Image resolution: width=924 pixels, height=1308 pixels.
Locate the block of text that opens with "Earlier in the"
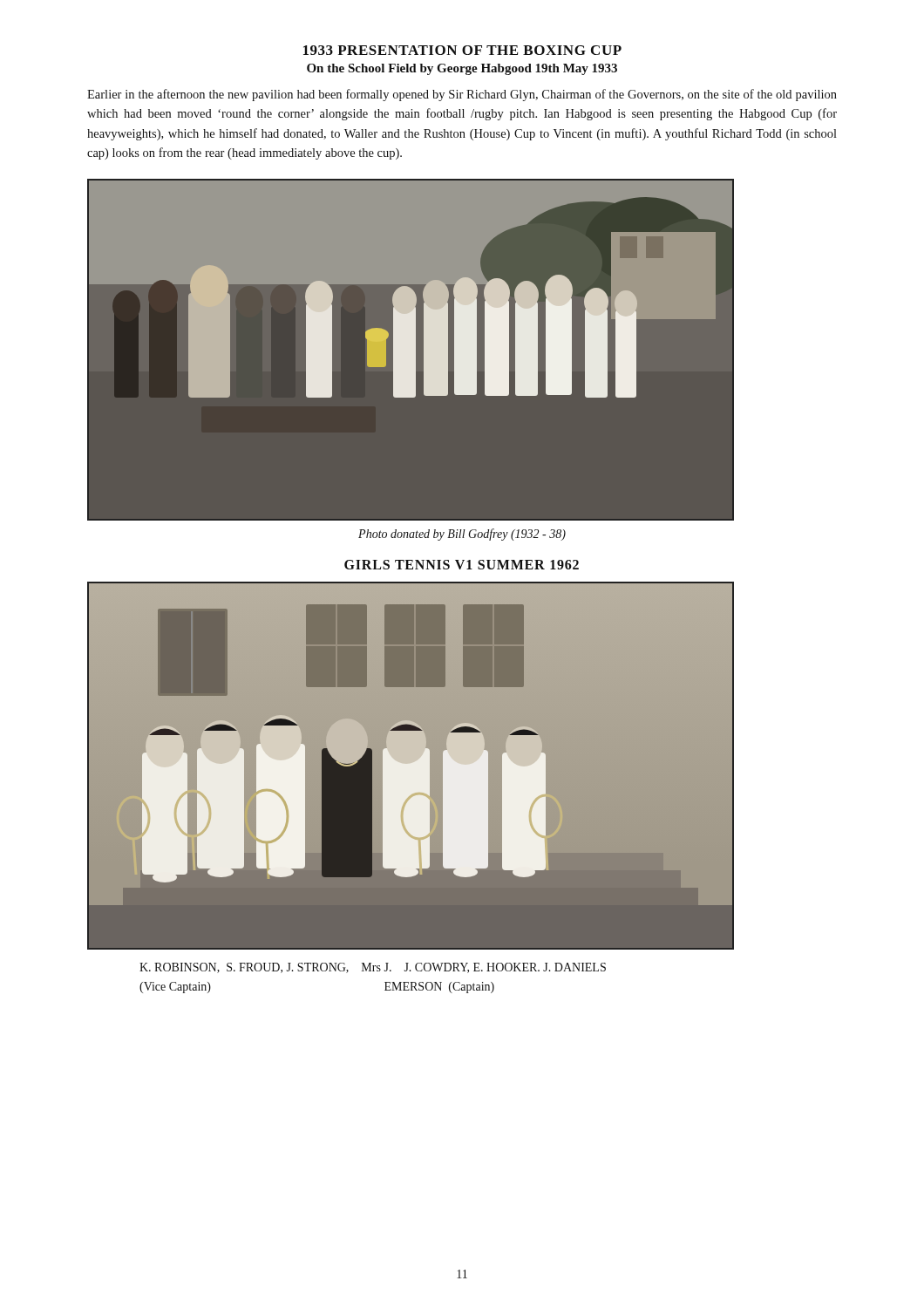coord(462,124)
